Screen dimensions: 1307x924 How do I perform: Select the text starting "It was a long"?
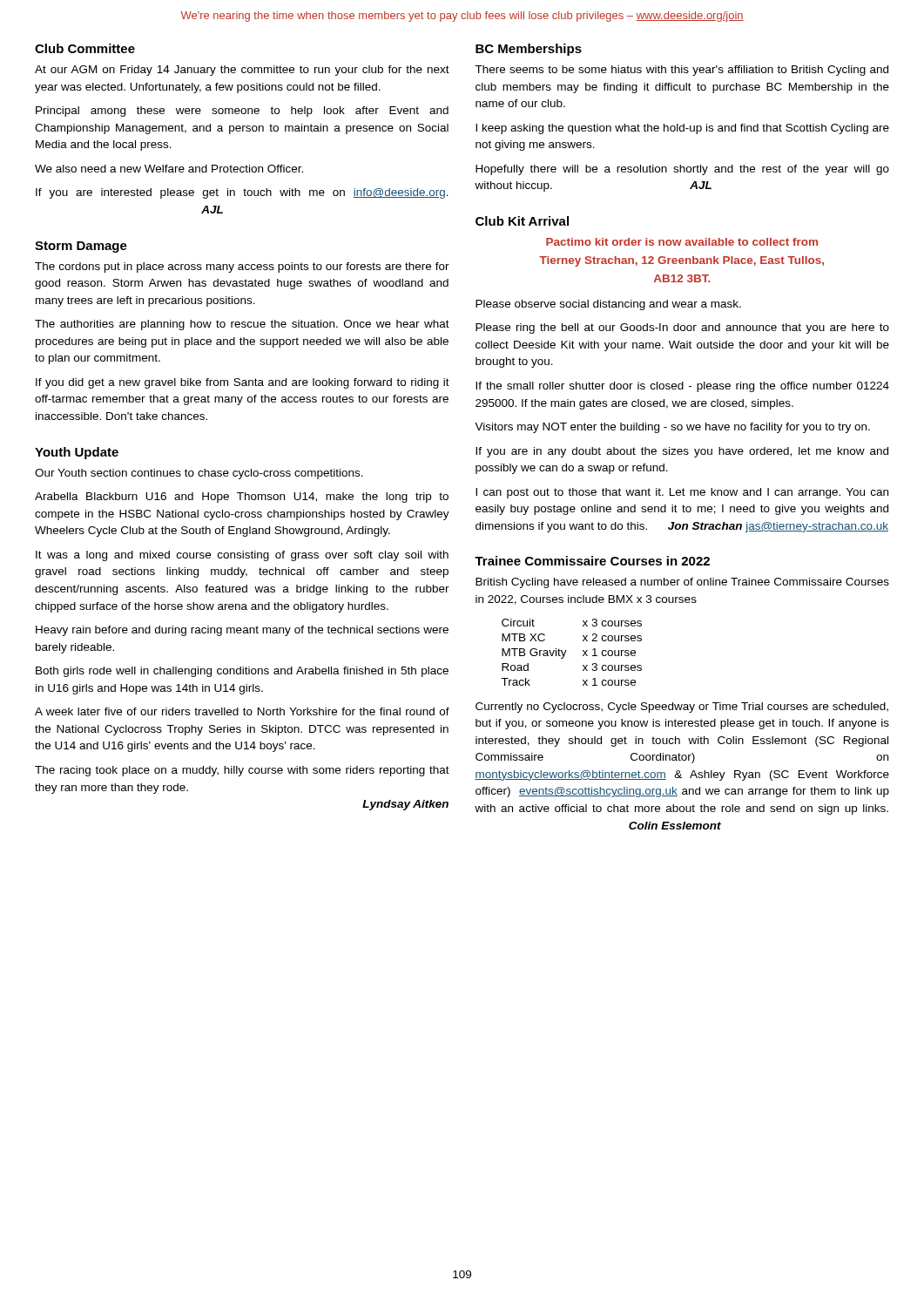pos(242,580)
